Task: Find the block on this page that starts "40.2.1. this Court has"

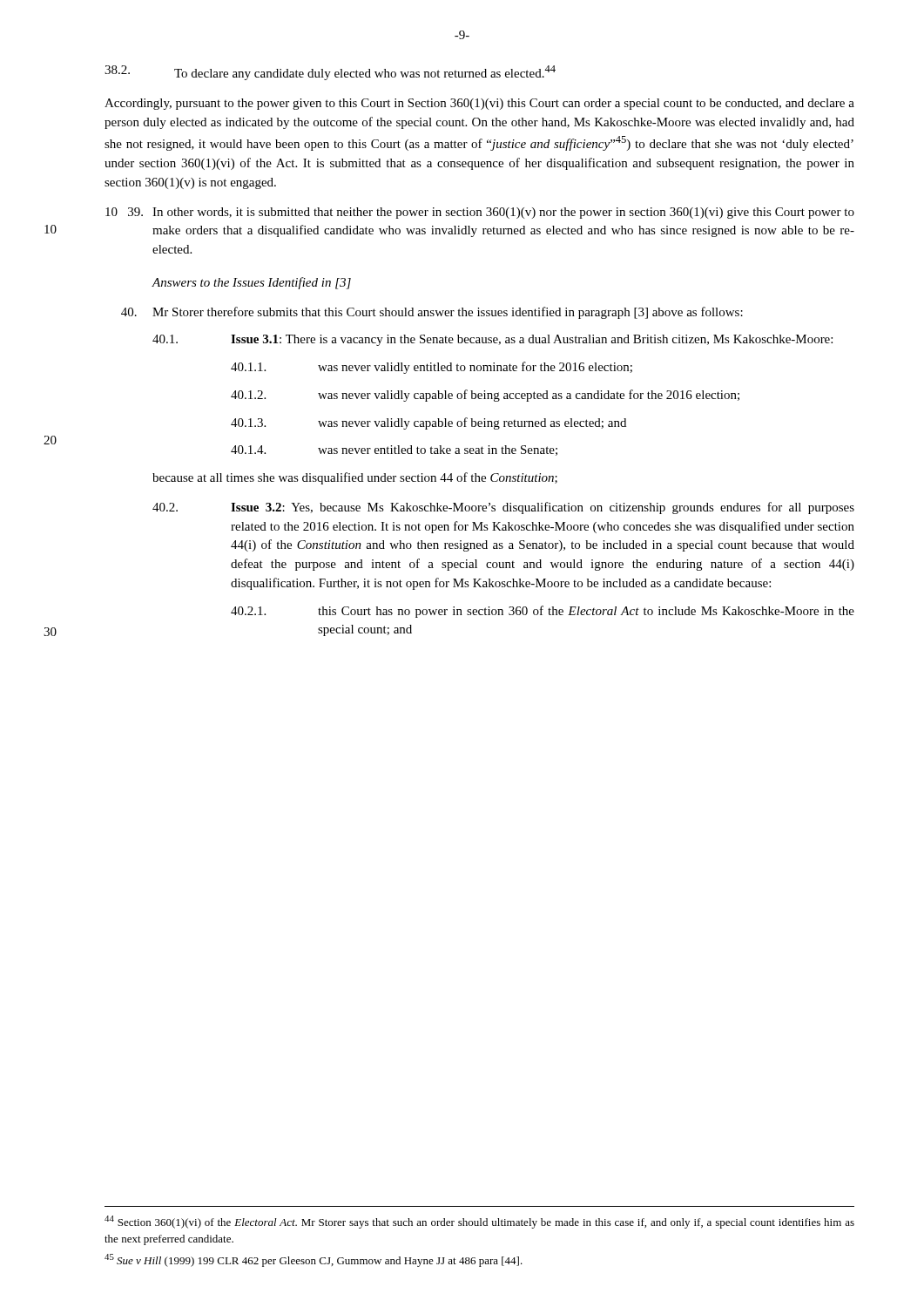Action: click(543, 621)
